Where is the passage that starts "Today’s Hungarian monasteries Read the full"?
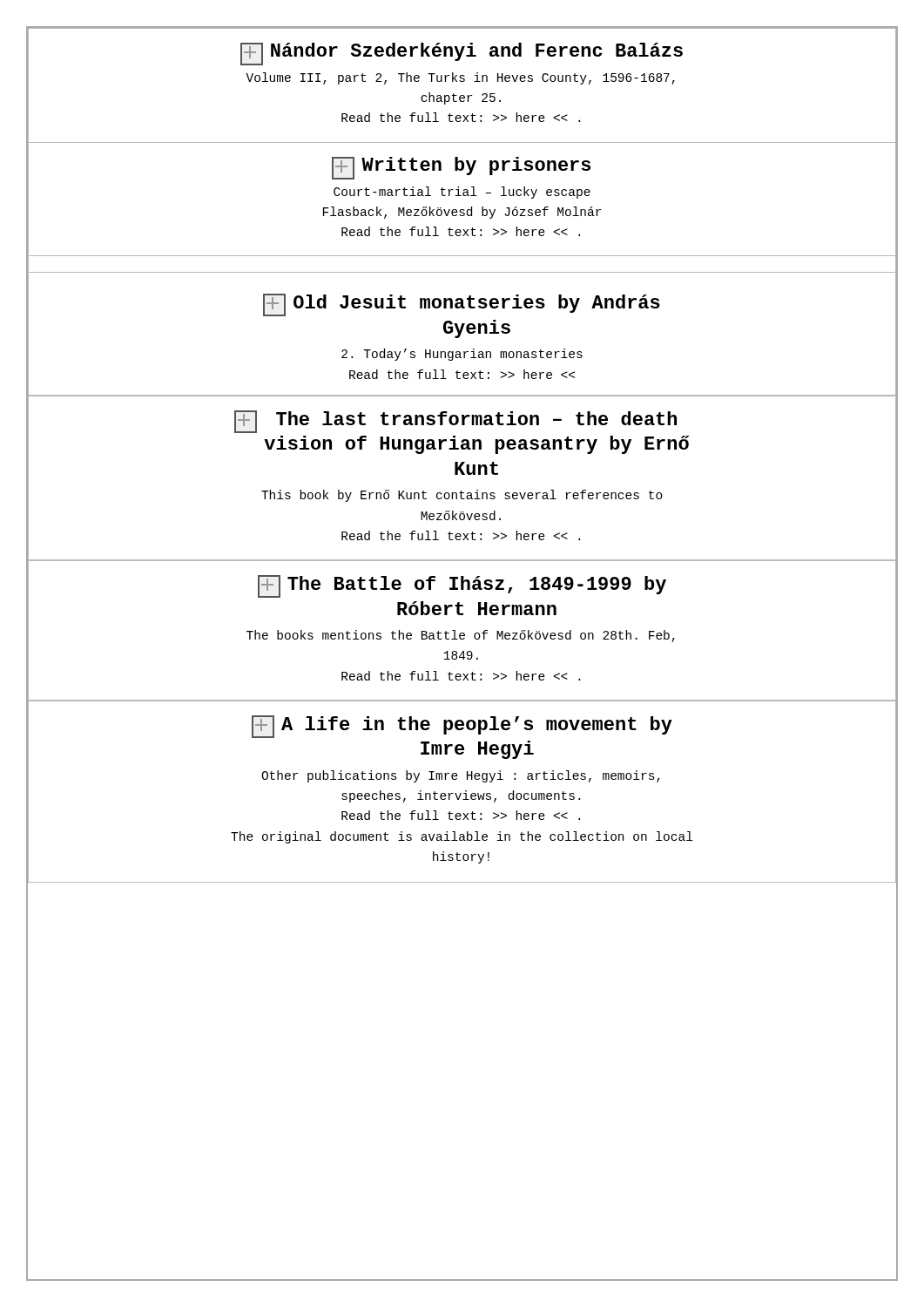Image resolution: width=924 pixels, height=1307 pixels. click(462, 365)
